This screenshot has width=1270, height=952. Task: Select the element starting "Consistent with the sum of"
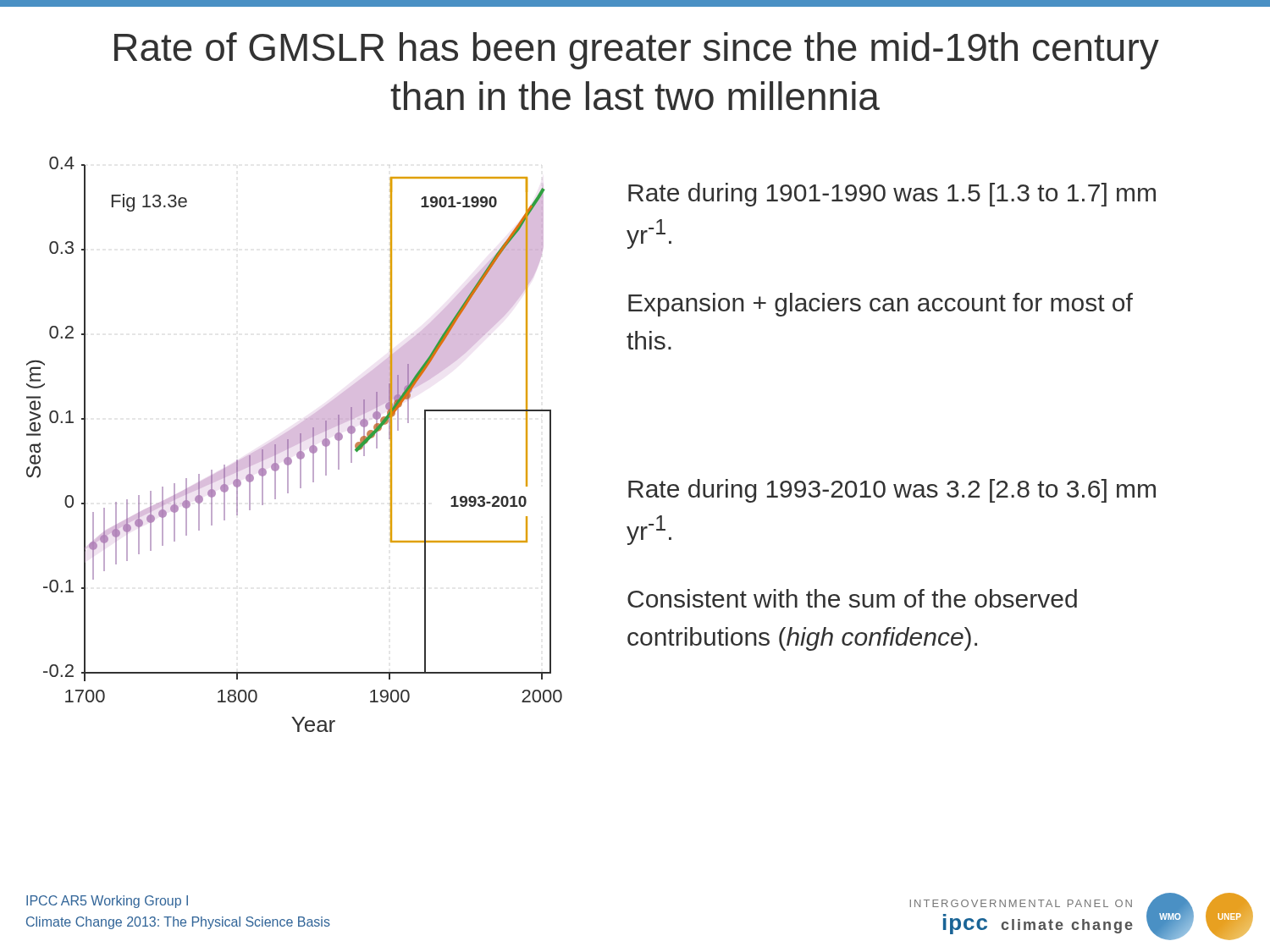[x=852, y=618]
